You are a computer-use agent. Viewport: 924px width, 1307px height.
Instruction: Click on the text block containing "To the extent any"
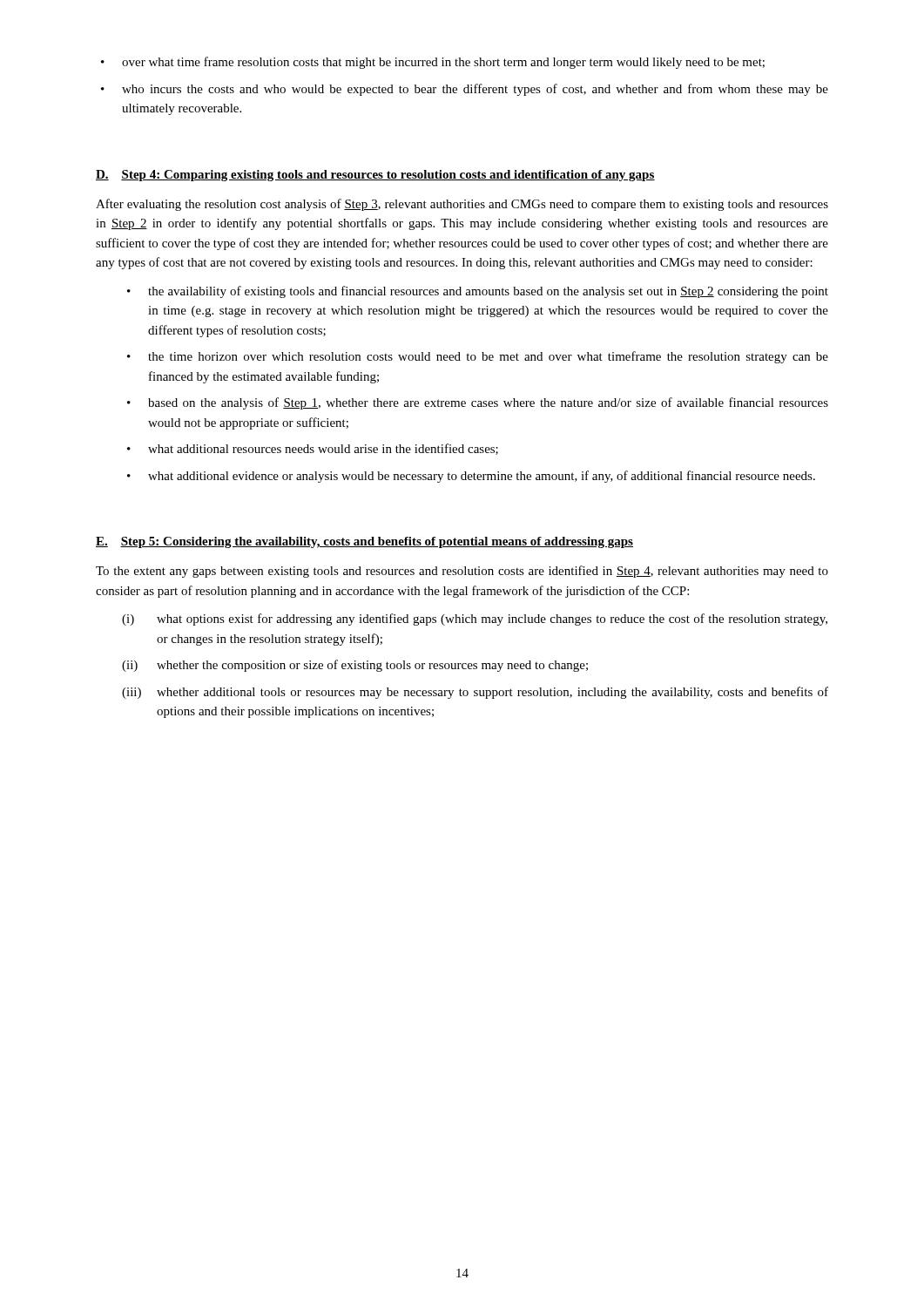click(462, 581)
